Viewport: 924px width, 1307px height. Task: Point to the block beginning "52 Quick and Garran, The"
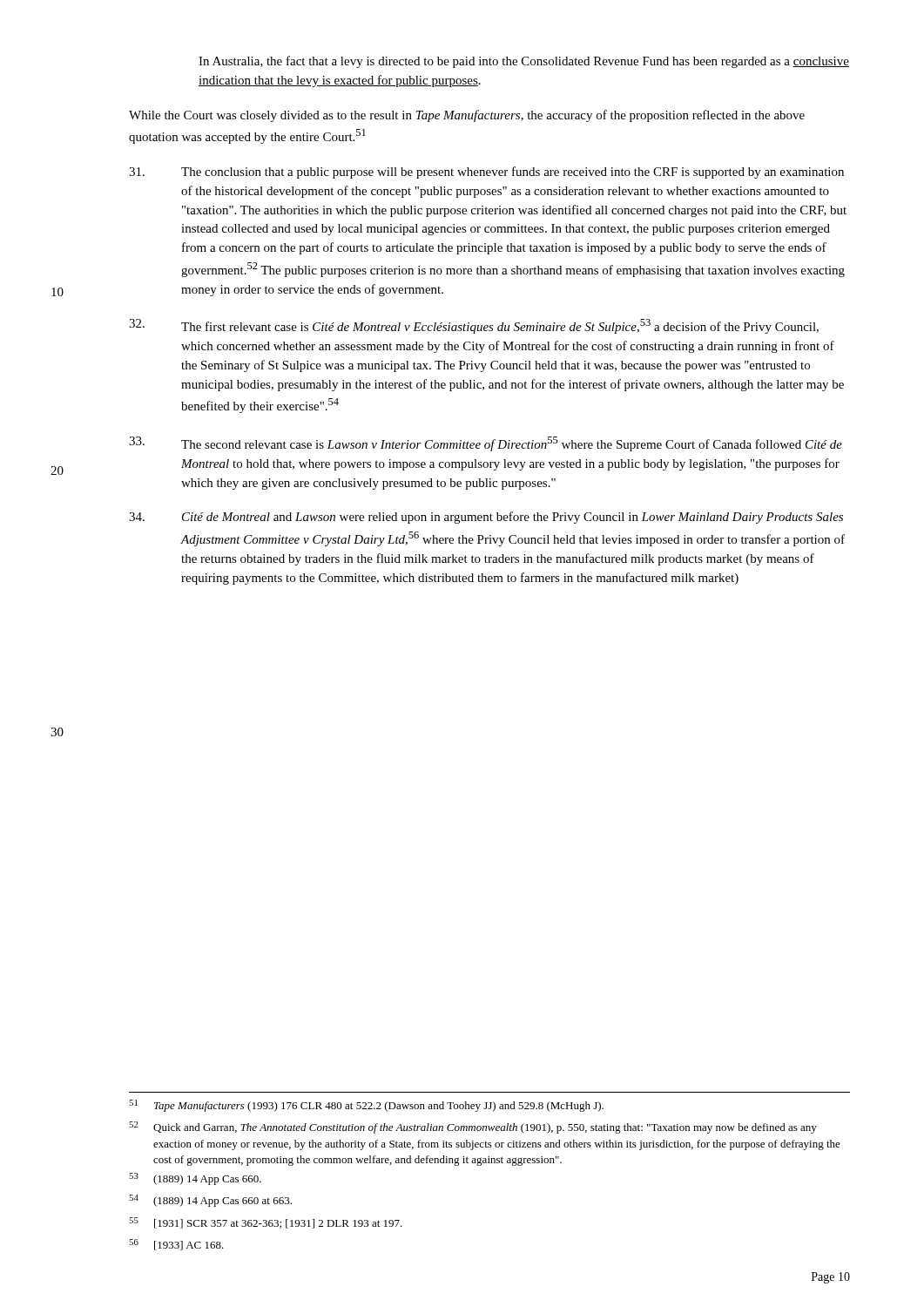click(x=489, y=1144)
